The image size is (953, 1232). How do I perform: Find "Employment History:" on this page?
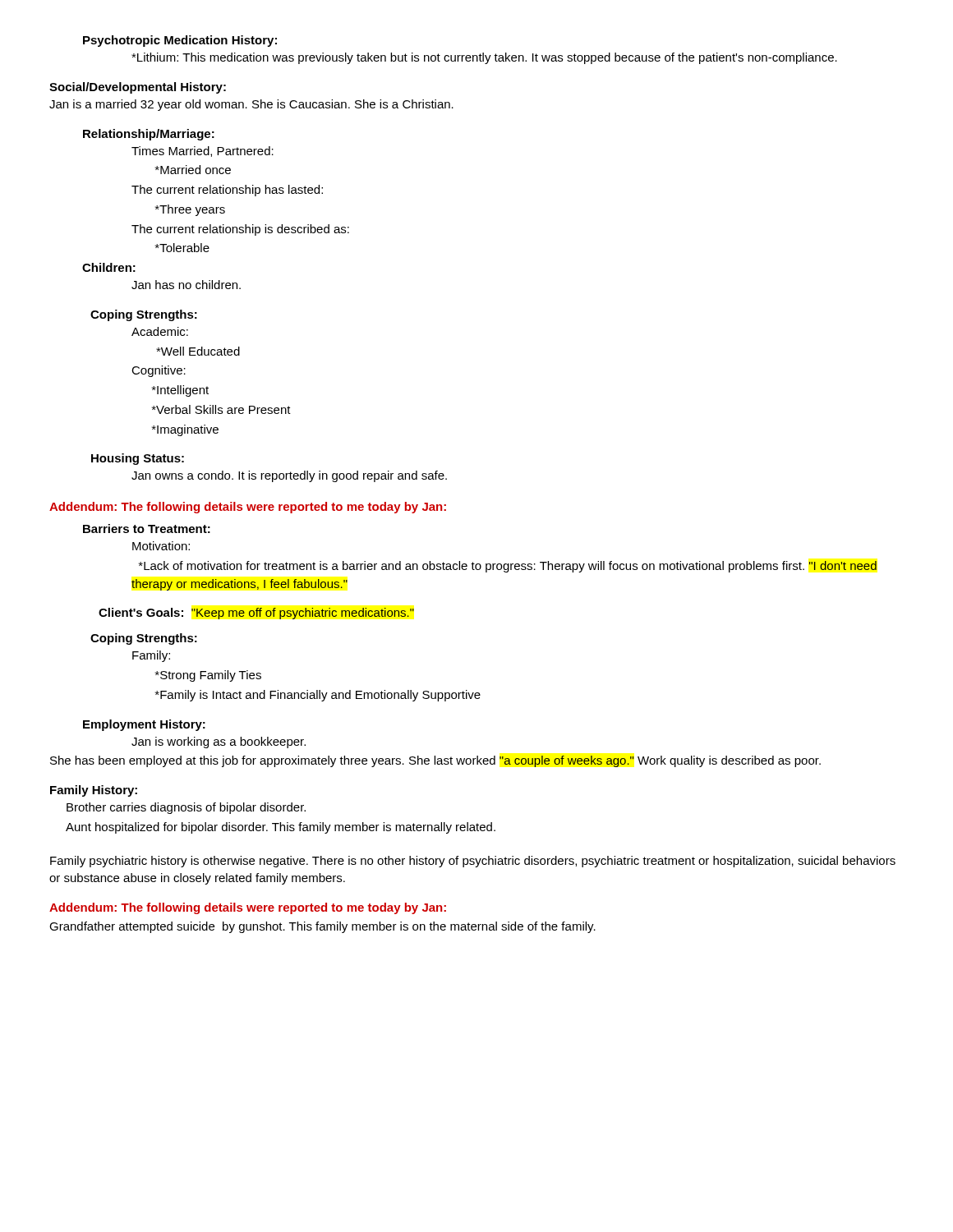tap(144, 724)
